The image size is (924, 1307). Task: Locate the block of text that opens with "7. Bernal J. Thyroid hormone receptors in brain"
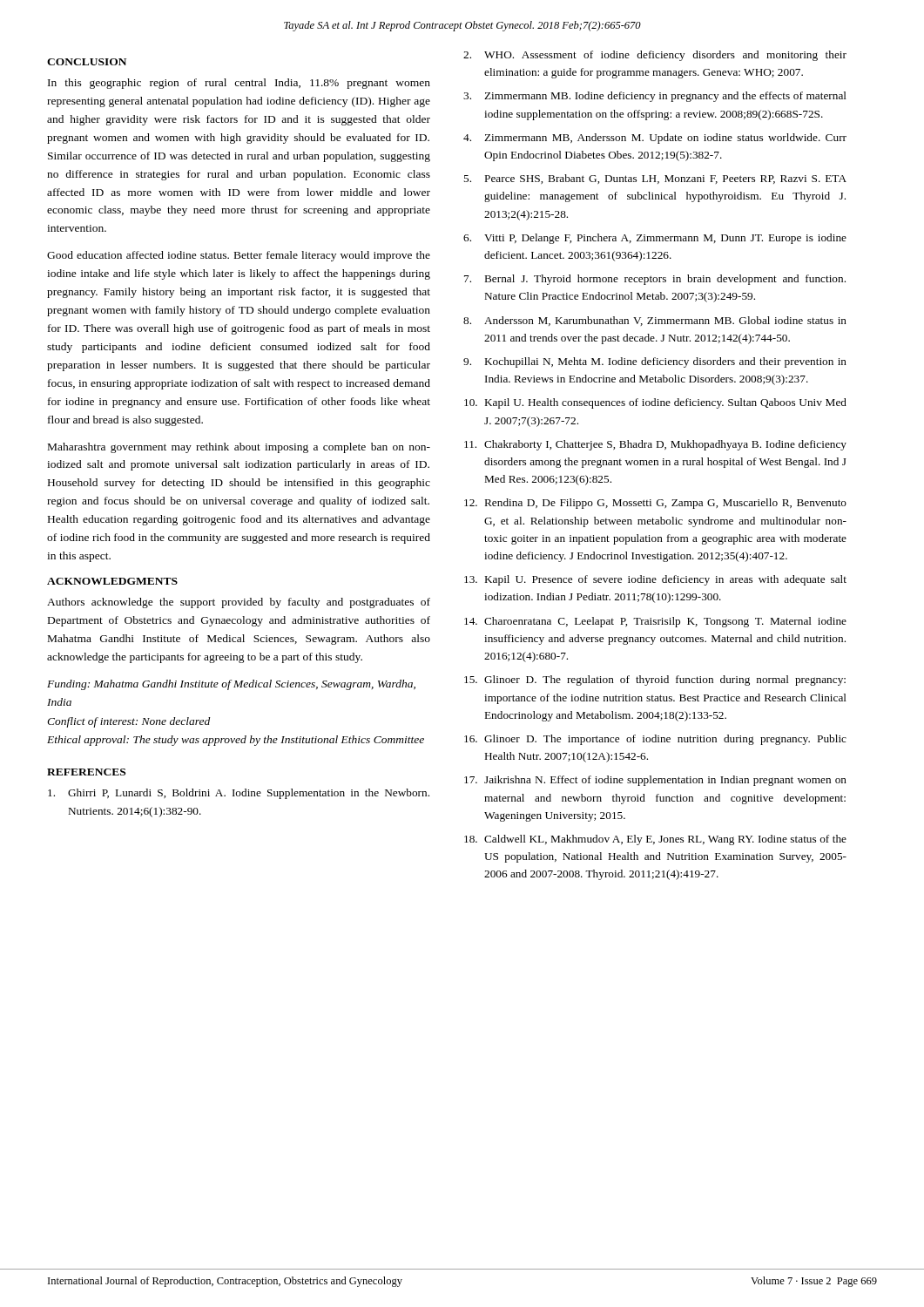point(655,288)
